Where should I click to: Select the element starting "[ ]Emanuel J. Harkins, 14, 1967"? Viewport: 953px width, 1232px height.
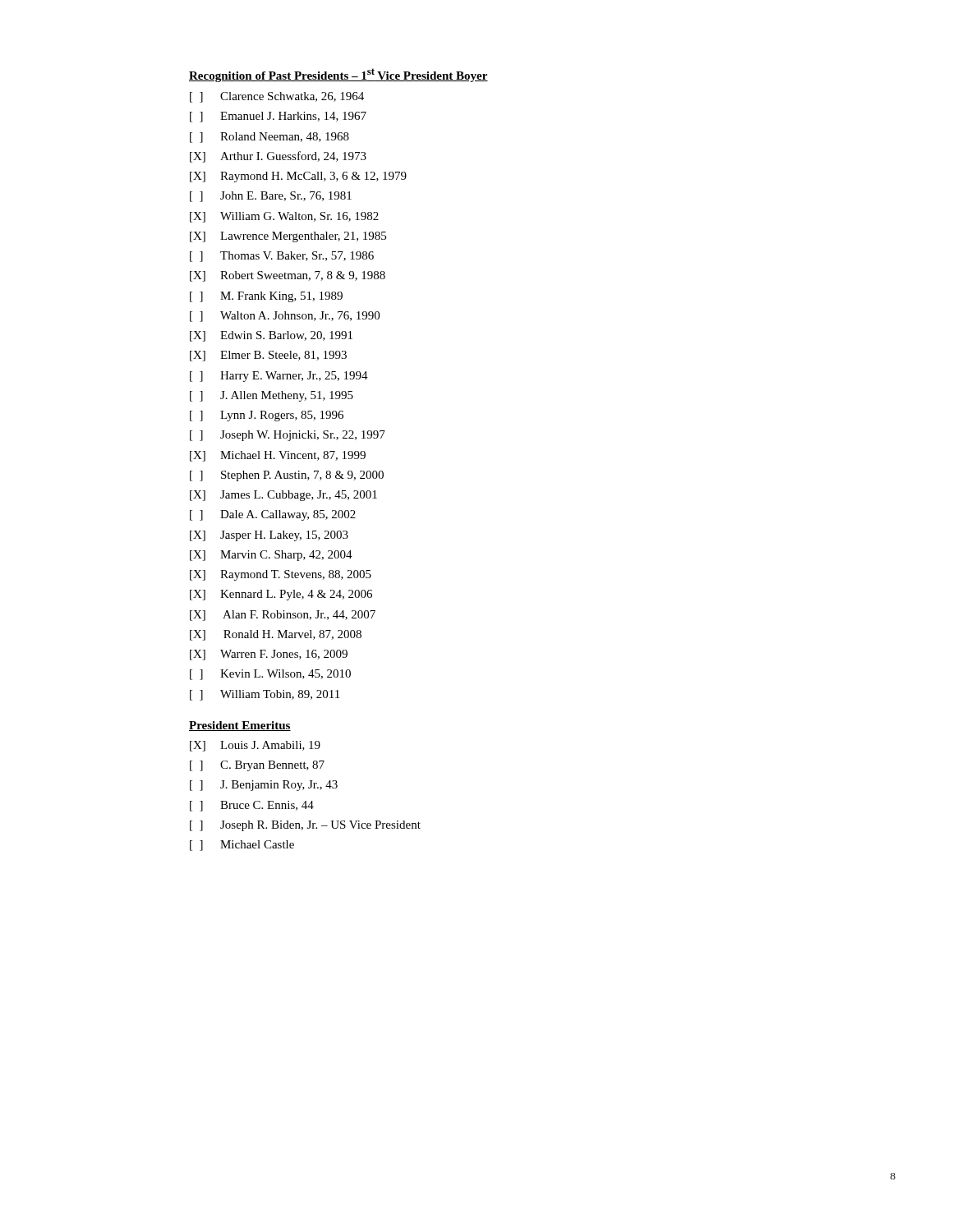(278, 116)
